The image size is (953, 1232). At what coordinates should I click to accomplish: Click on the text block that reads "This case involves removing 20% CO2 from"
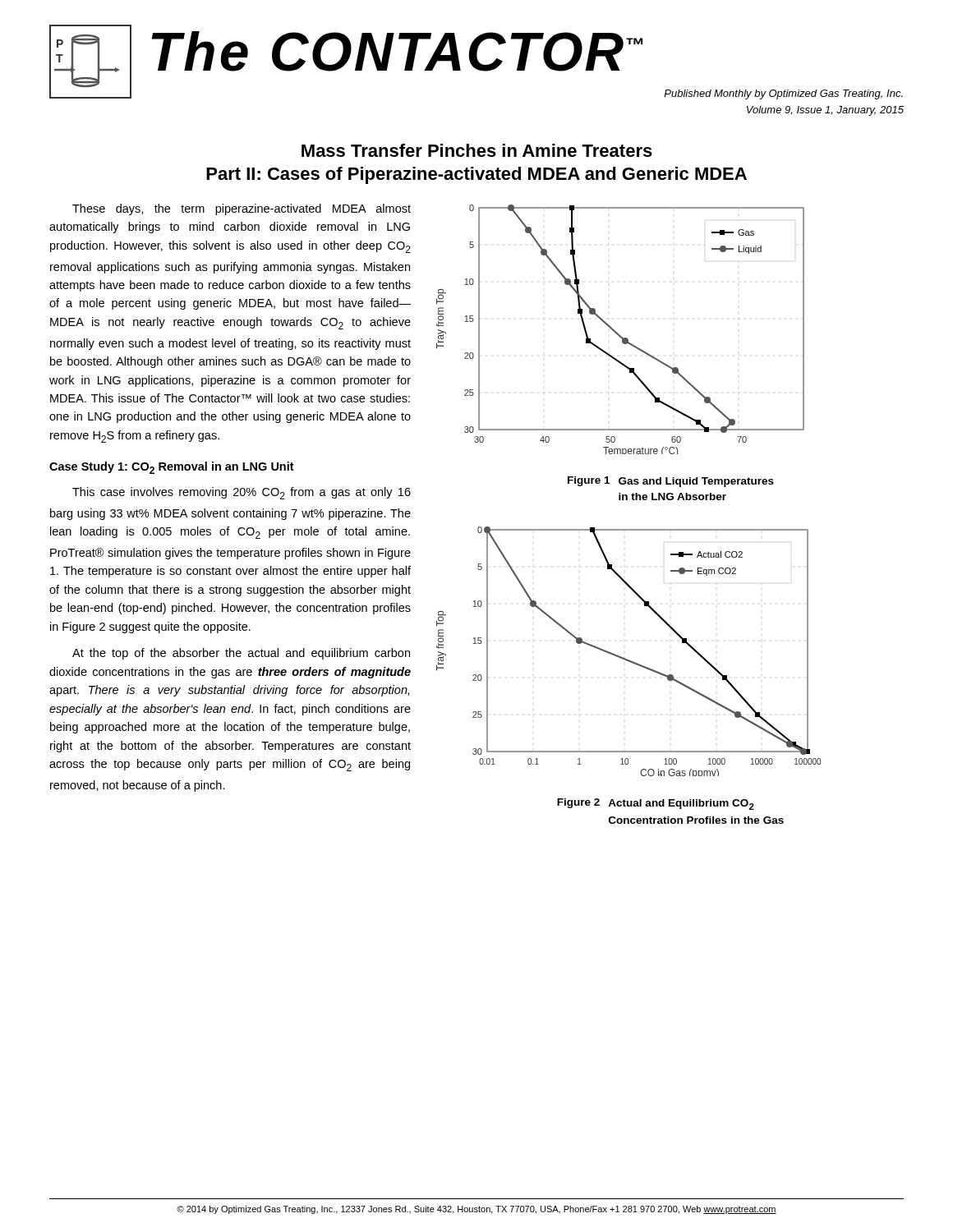pos(230,639)
